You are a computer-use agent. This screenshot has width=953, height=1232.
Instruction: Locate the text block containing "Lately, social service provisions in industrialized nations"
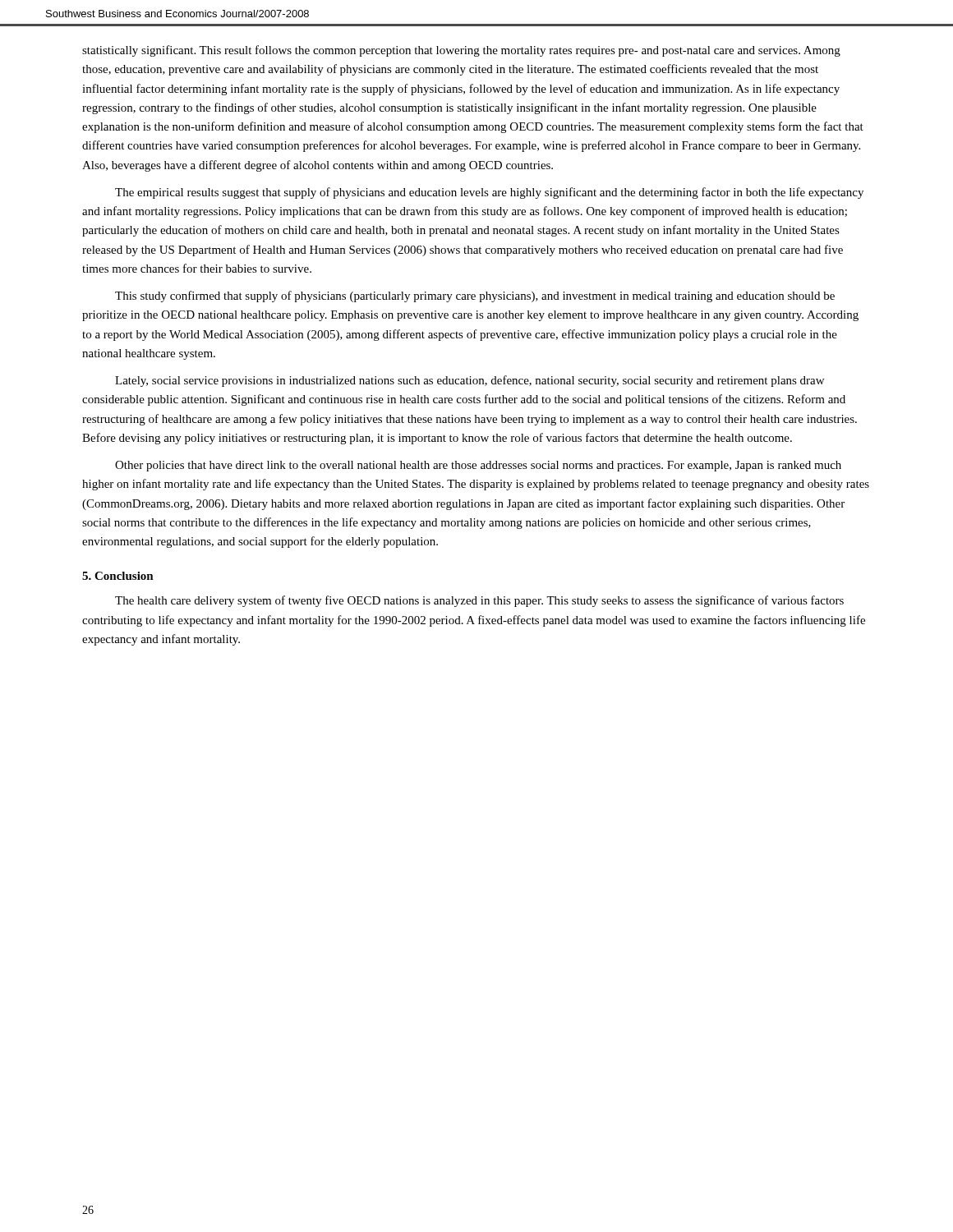(476, 409)
